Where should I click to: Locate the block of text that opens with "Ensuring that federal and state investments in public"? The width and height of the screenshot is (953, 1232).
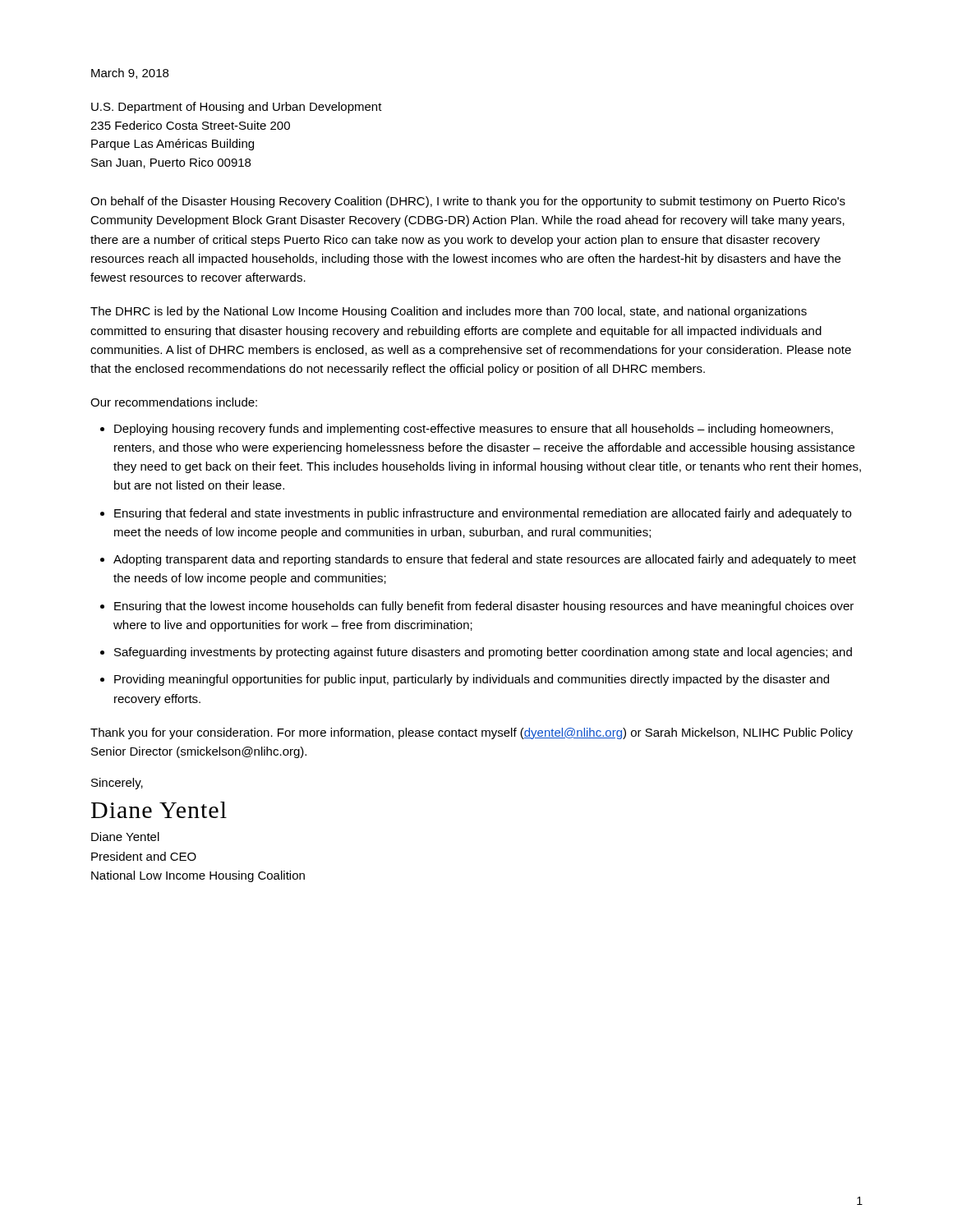483,522
